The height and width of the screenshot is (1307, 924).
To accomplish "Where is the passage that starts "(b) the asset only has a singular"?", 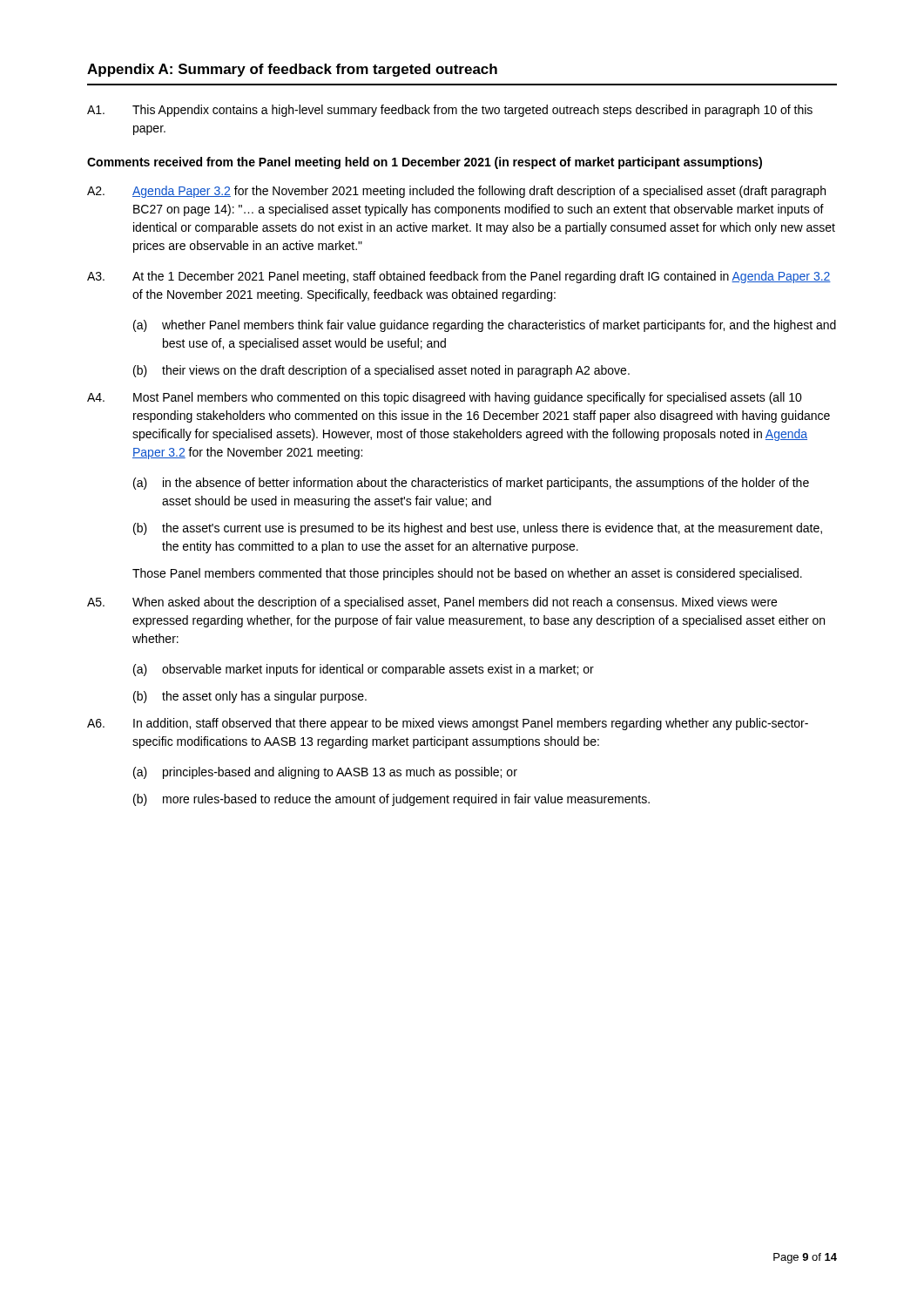I will point(250,697).
